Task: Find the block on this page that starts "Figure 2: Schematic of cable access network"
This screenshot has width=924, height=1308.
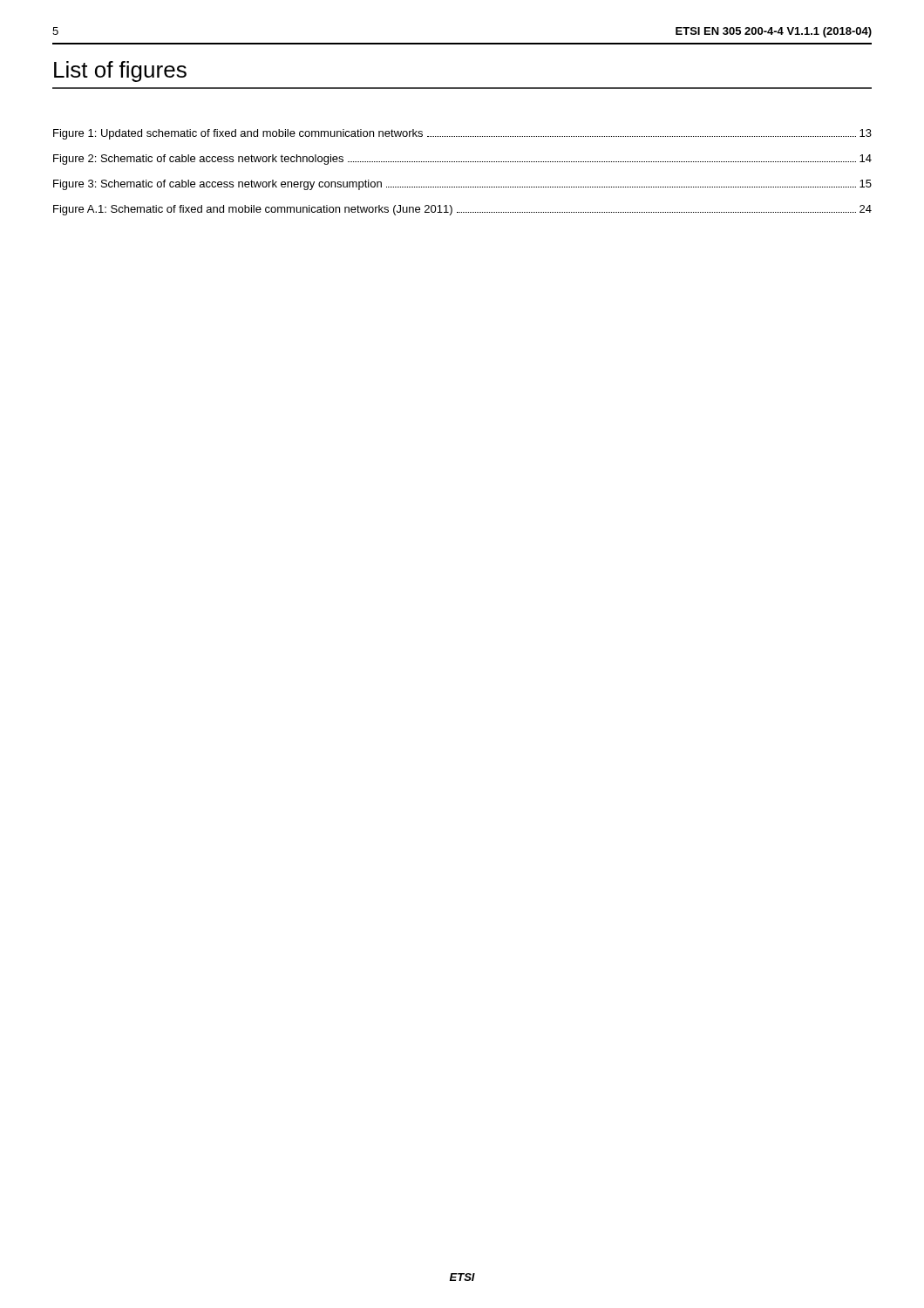Action: point(462,158)
